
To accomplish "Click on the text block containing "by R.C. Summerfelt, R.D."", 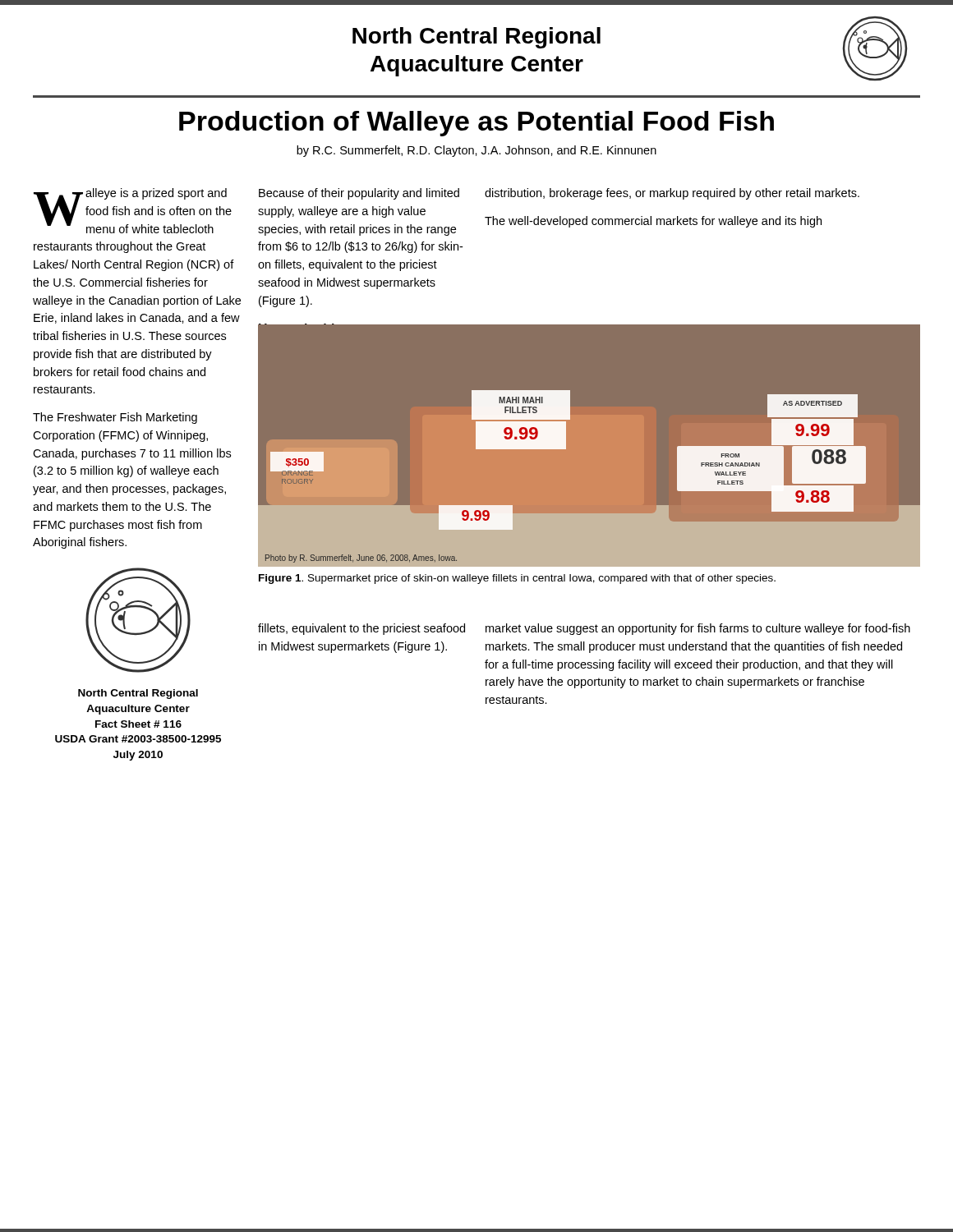I will 476,150.
